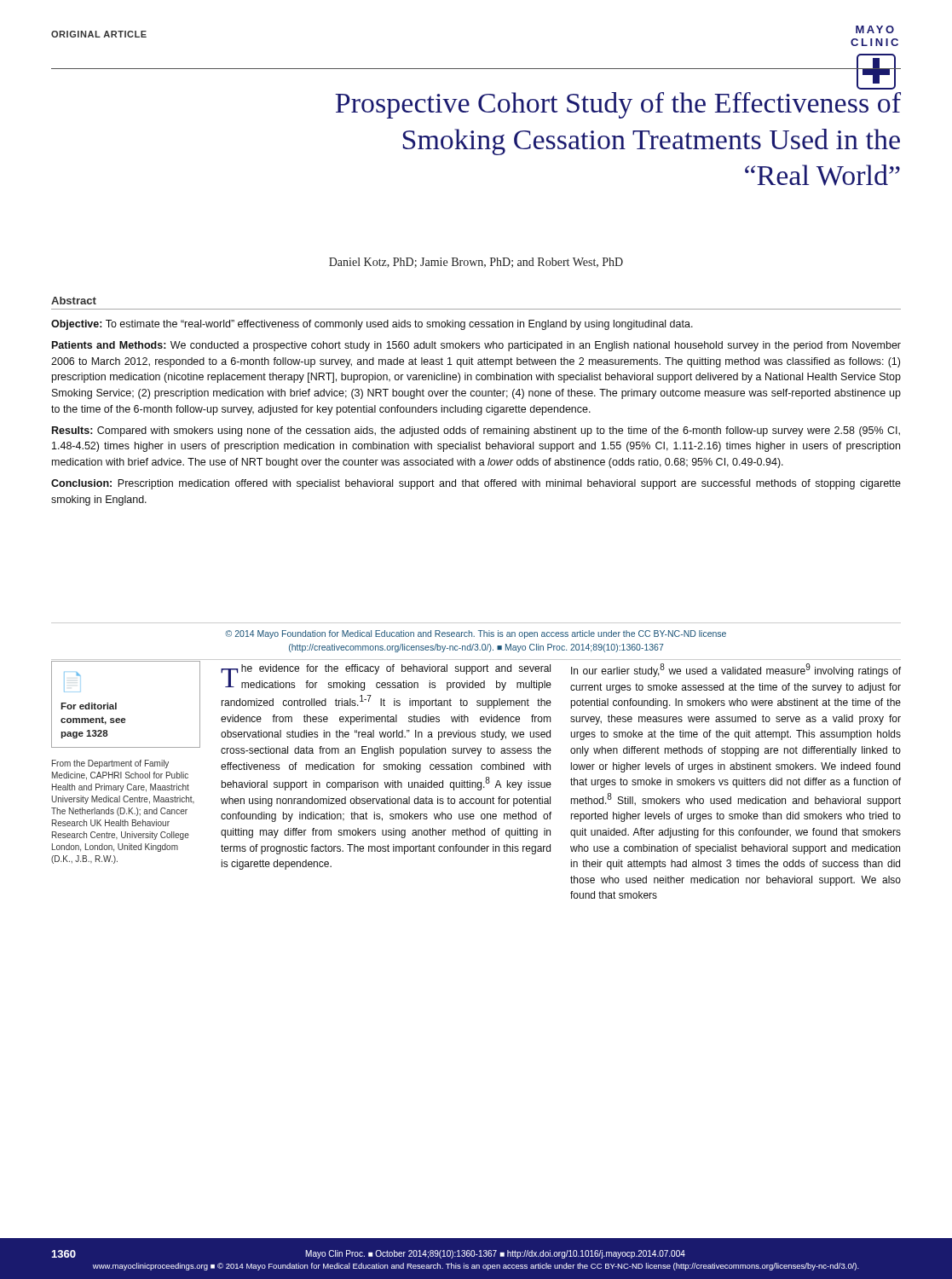
Task: Point to the element starting "Daniel Kotz, PhD; Jamie"
Action: click(x=476, y=262)
